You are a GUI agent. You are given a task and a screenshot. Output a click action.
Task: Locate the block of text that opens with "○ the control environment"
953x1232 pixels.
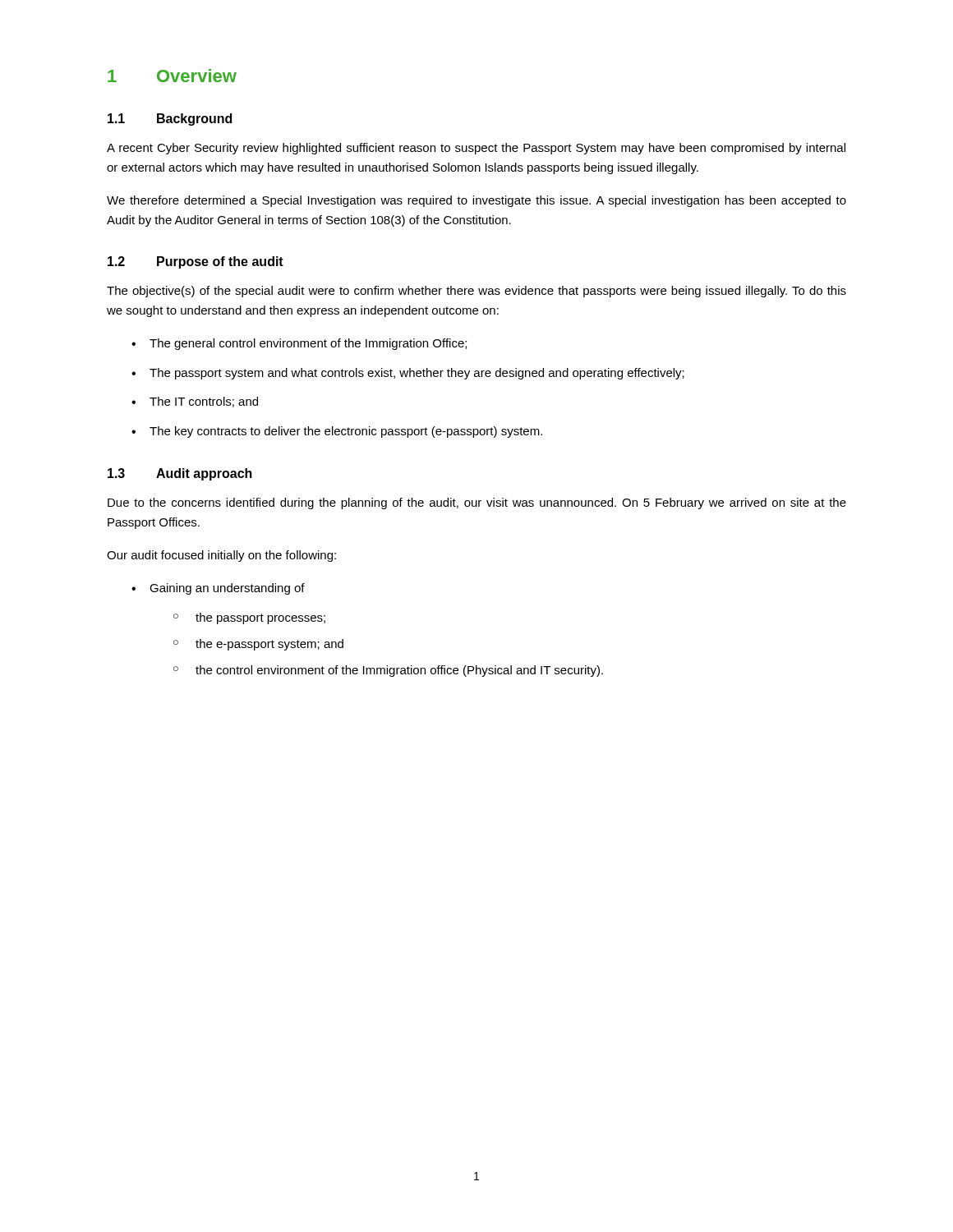coord(509,670)
